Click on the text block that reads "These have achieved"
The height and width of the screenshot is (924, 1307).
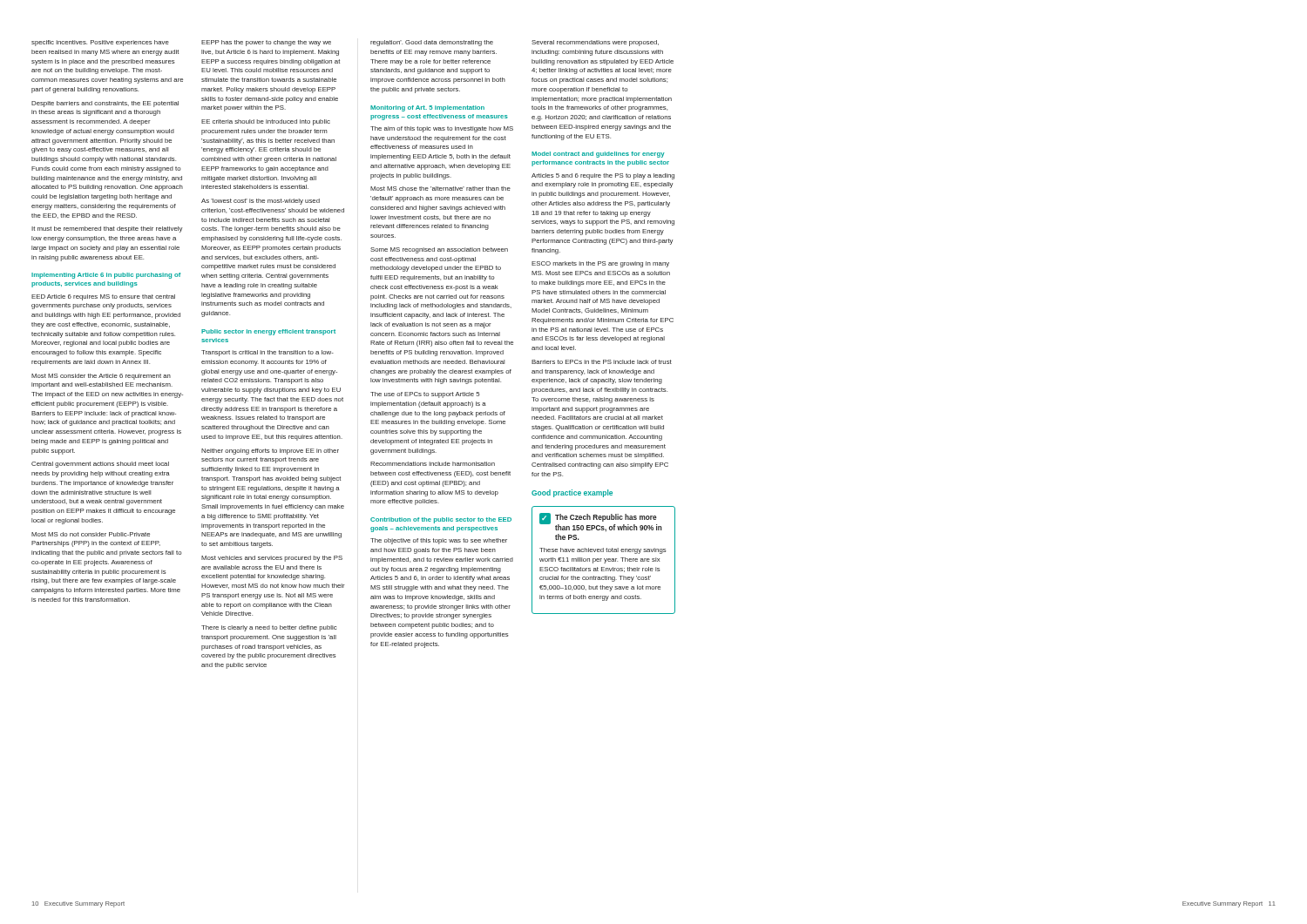pos(603,574)
